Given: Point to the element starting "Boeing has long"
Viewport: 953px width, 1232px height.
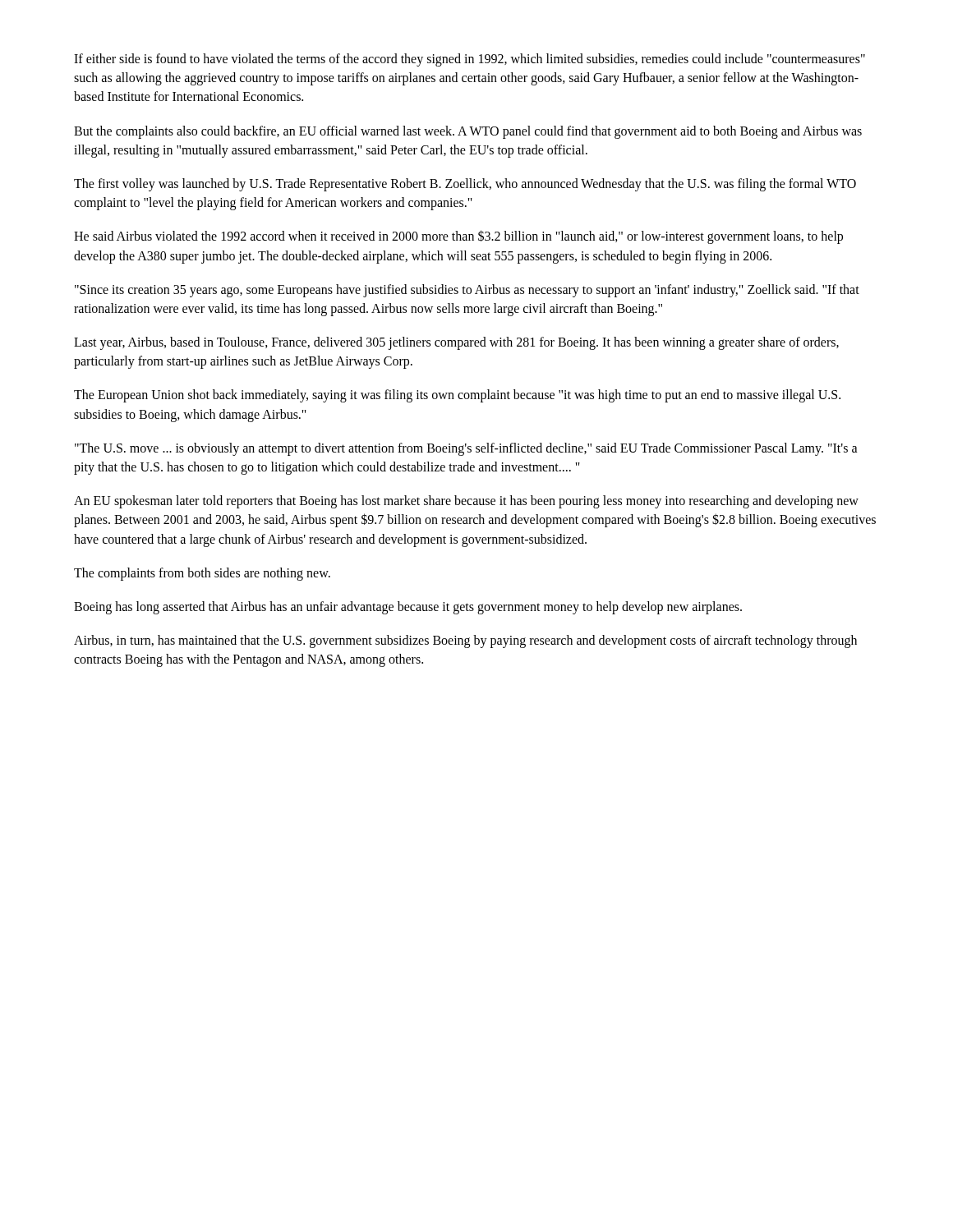Looking at the screenshot, I should (x=408, y=607).
